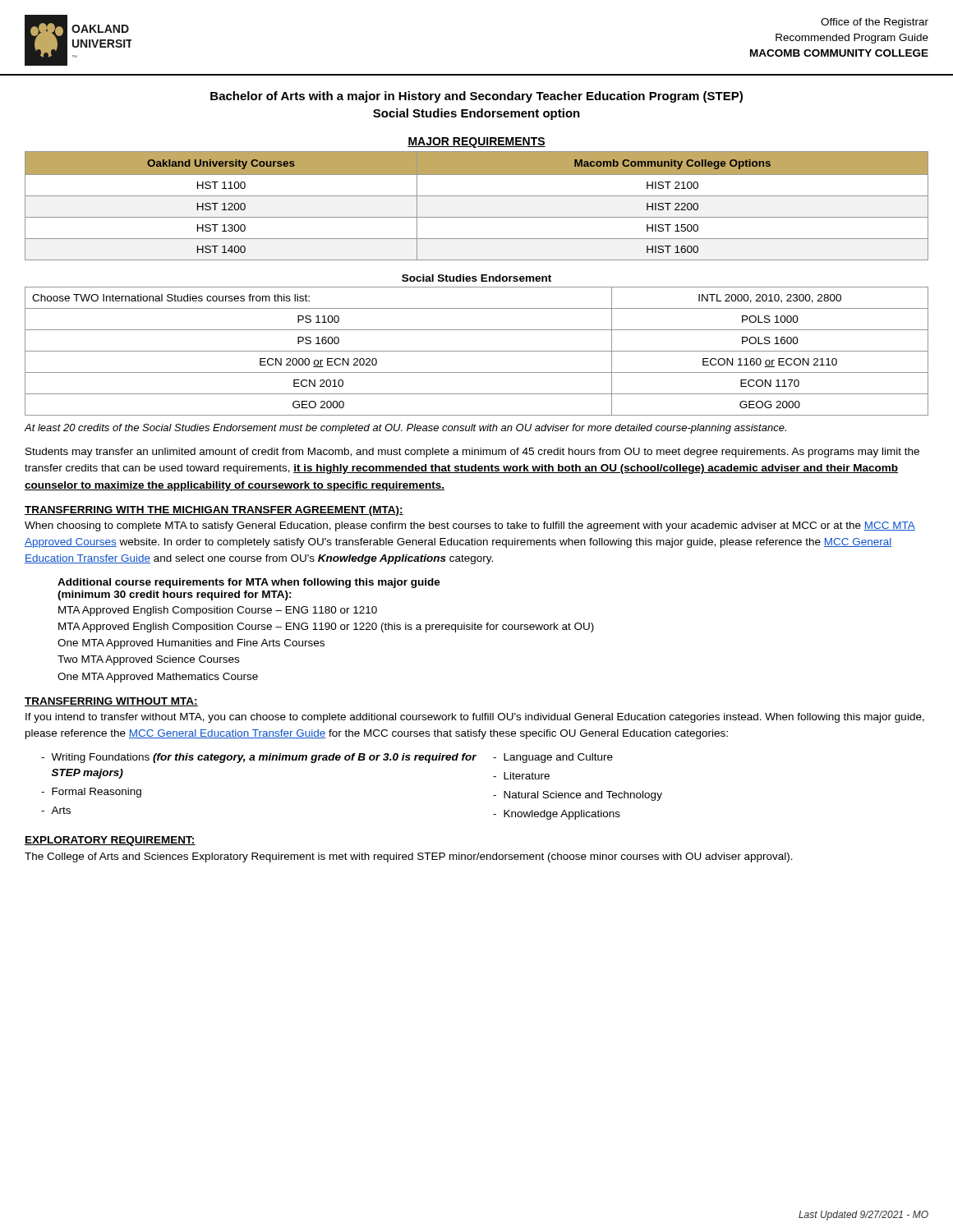The height and width of the screenshot is (1232, 953).
Task: Select the text starting "When choosing to complete"
Action: 470,542
